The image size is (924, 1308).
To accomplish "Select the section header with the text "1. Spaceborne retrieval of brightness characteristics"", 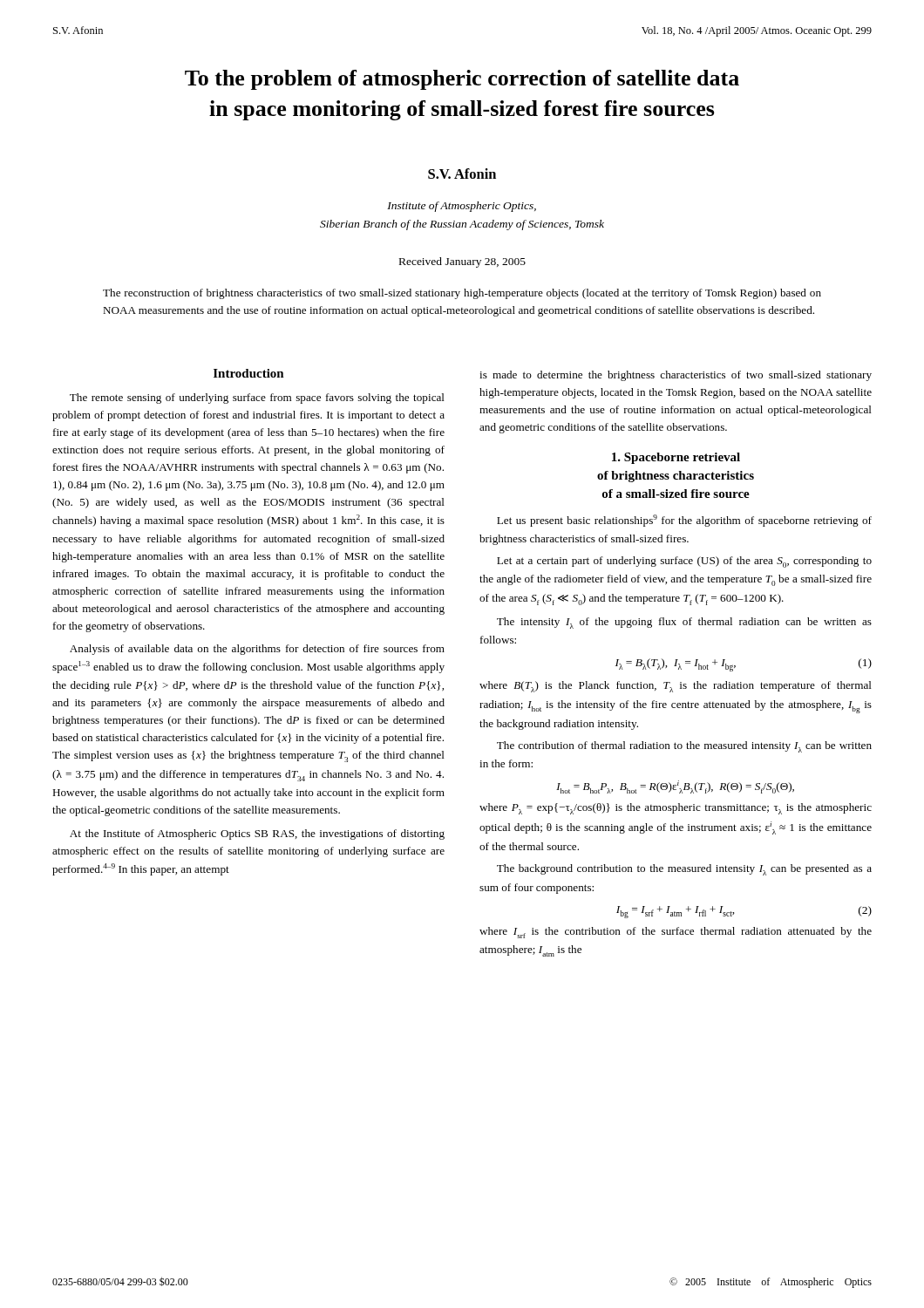I will coord(676,475).
